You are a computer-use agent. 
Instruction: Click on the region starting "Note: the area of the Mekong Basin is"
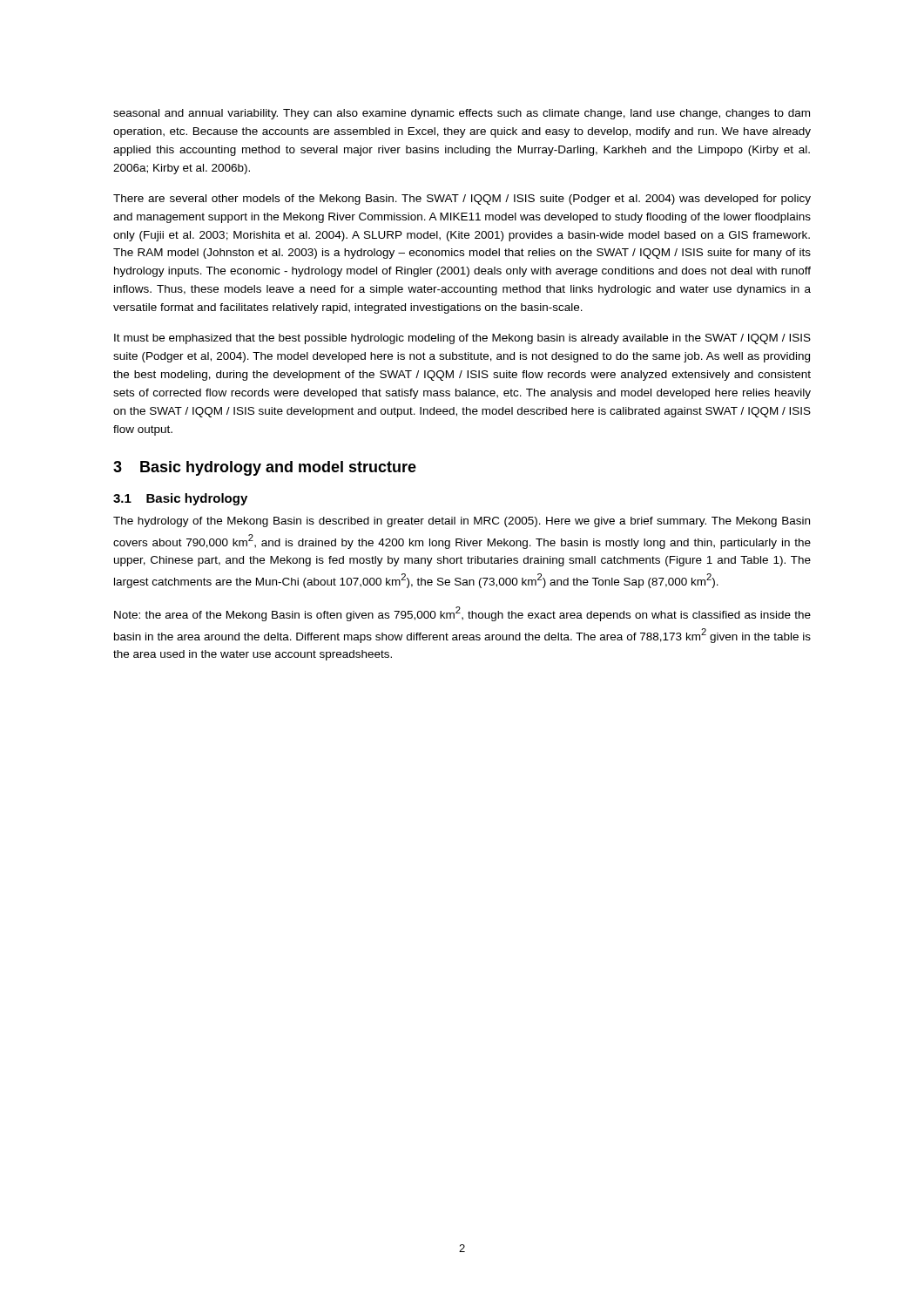462,633
